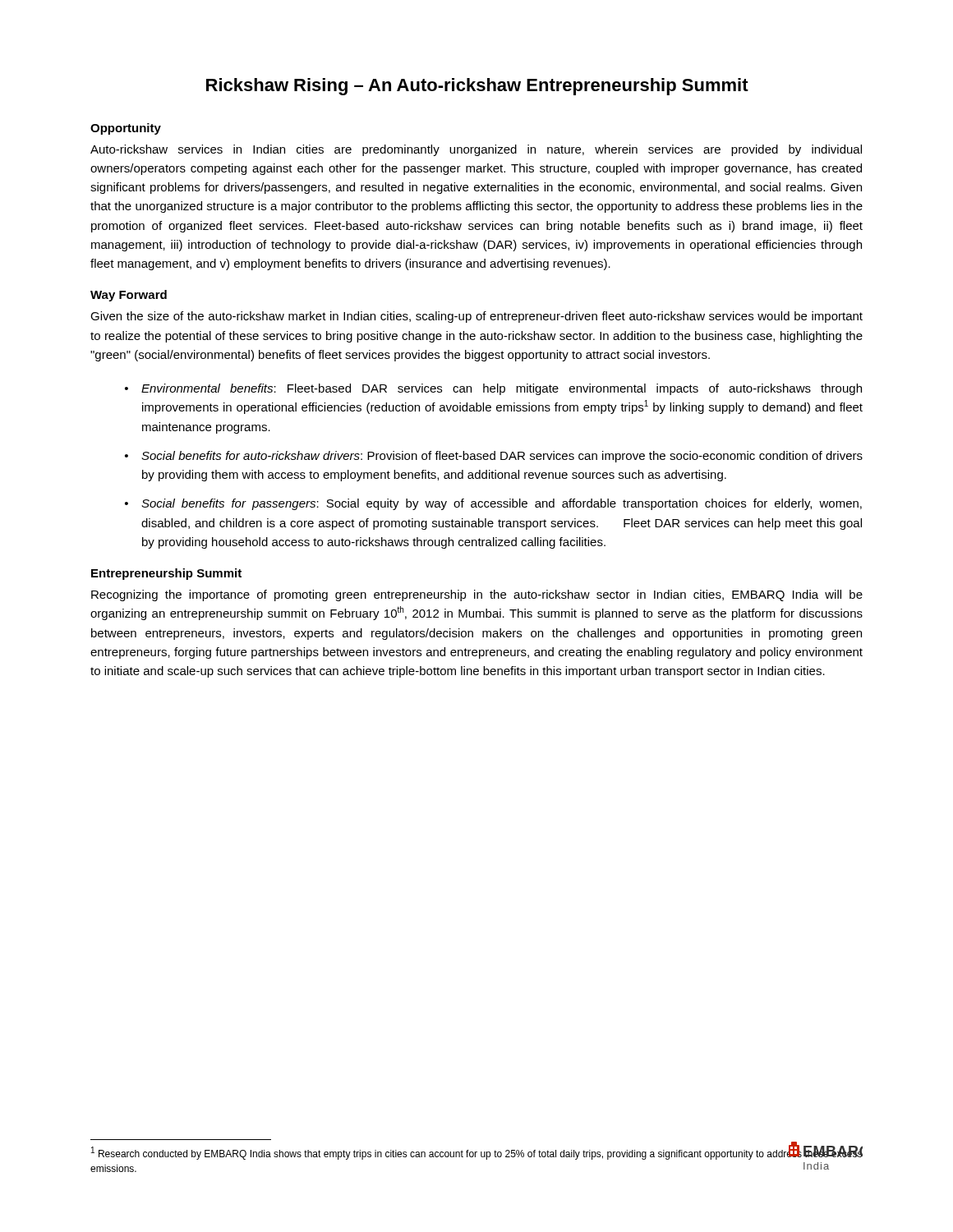Locate the footnote that says "1 Research conducted by EMBARQ India"
The height and width of the screenshot is (1232, 953).
point(476,1160)
